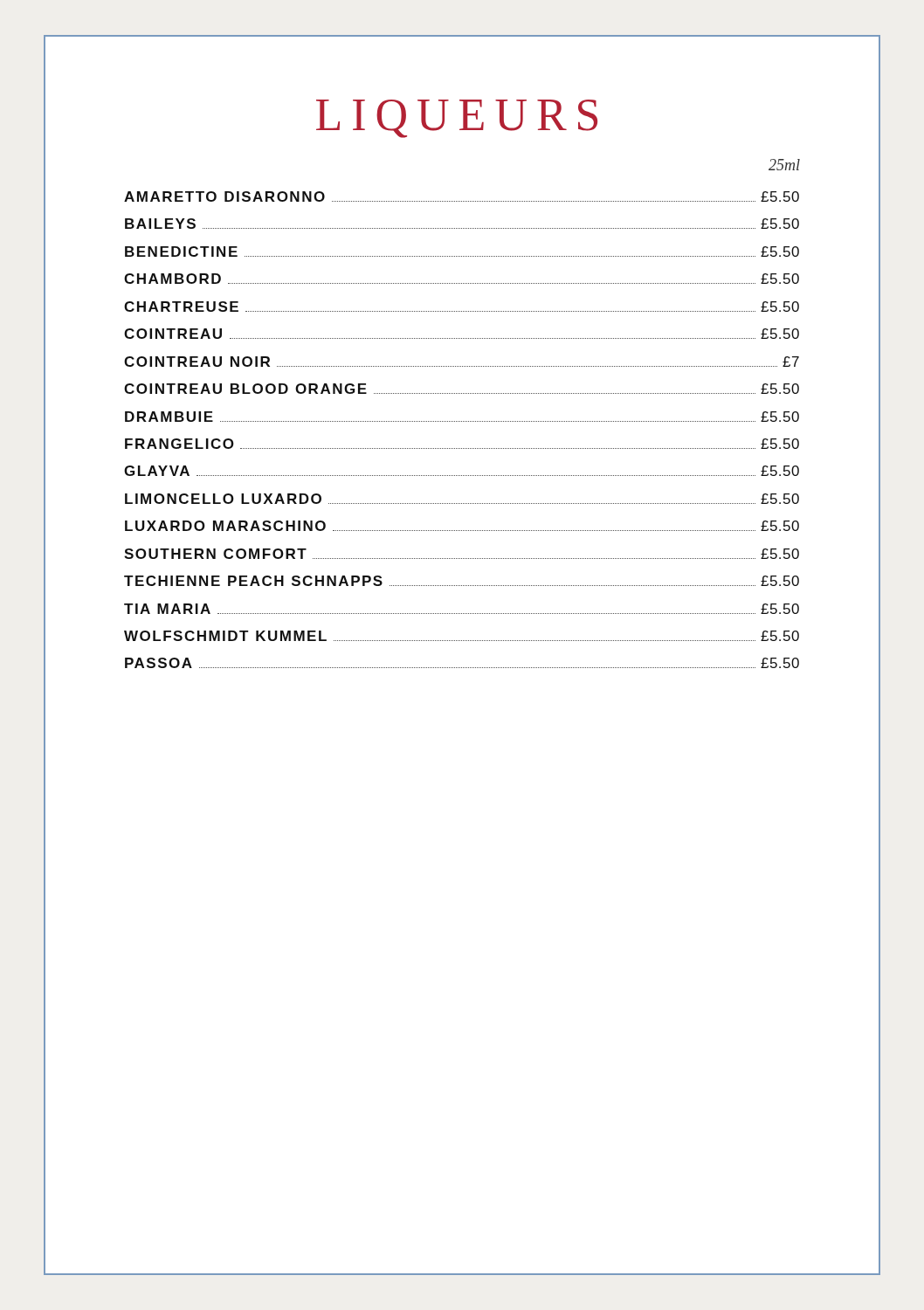Locate the text "PASSOA £5.50"
924x1310 pixels.
tap(462, 664)
